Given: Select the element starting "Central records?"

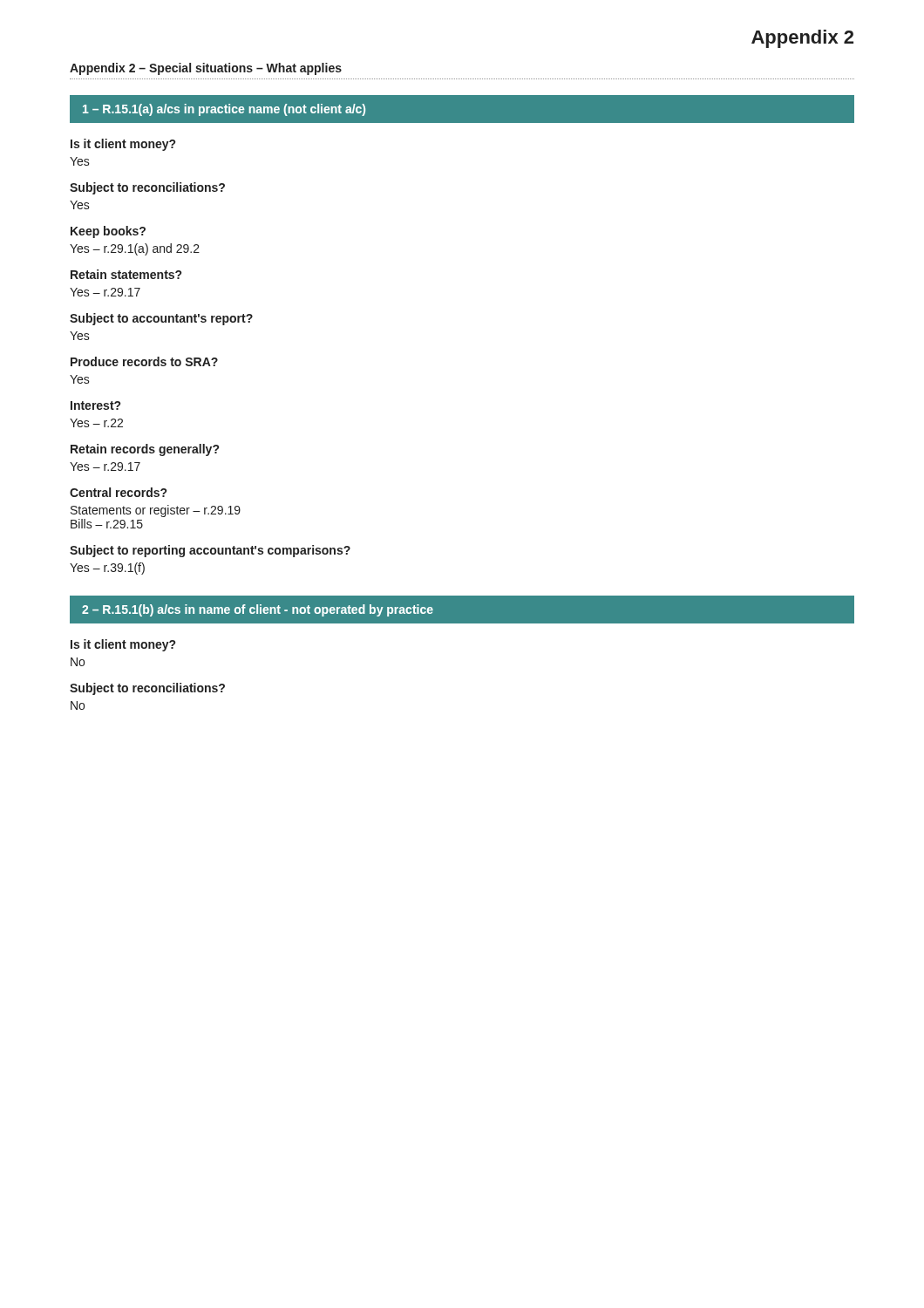Looking at the screenshot, I should [119, 493].
